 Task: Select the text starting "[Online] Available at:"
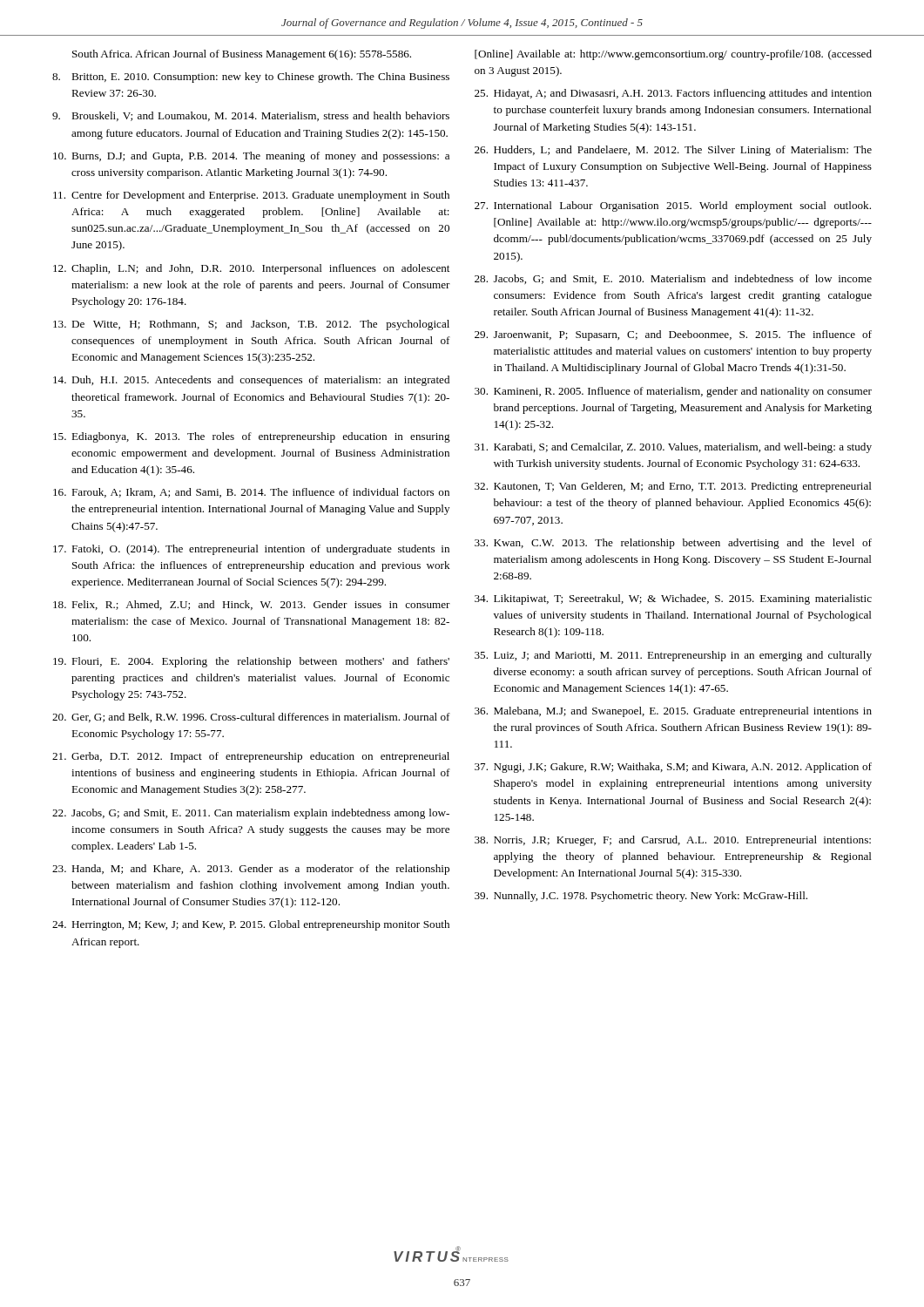pos(673,62)
